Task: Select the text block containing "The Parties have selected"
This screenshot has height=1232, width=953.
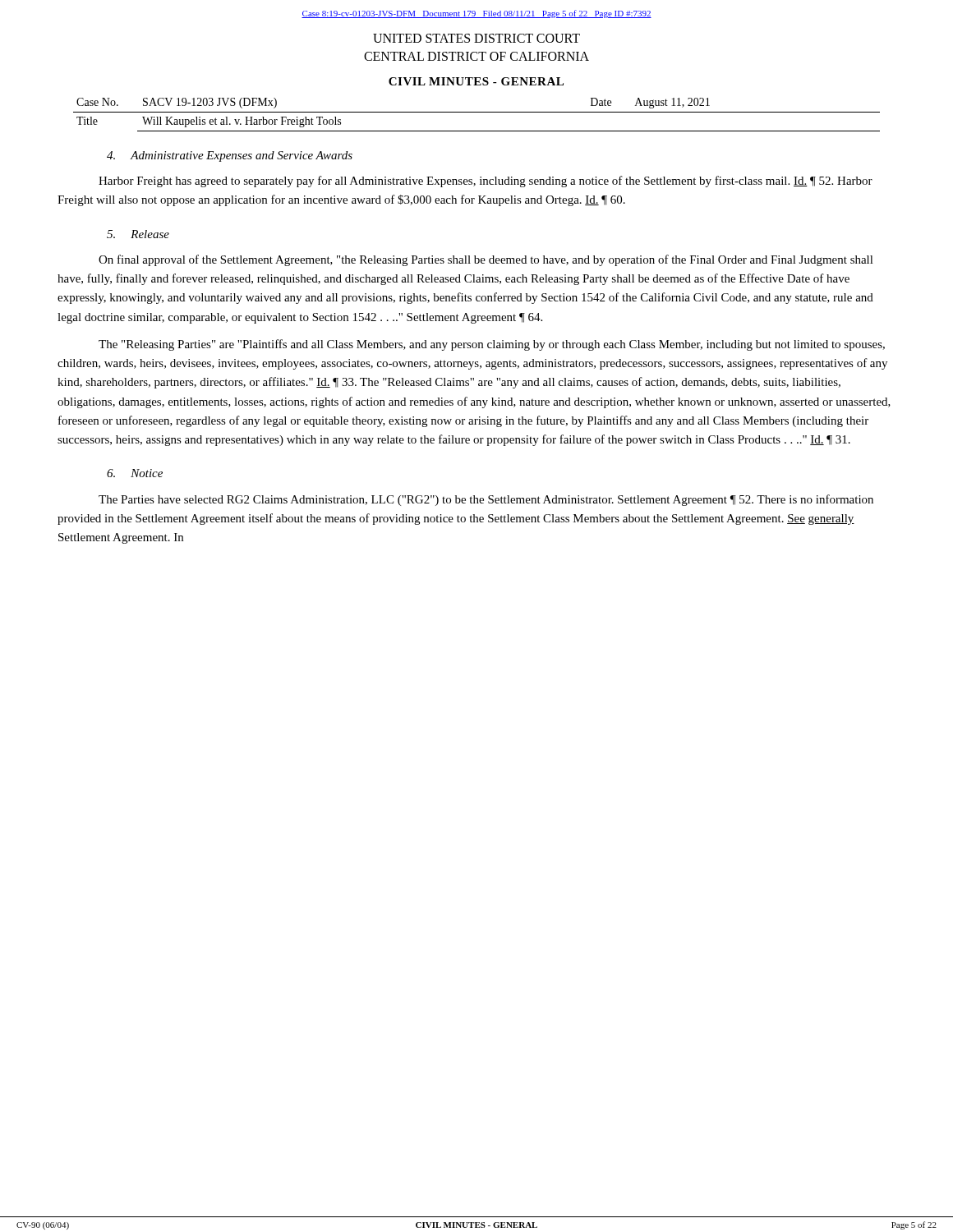Action: click(476, 519)
